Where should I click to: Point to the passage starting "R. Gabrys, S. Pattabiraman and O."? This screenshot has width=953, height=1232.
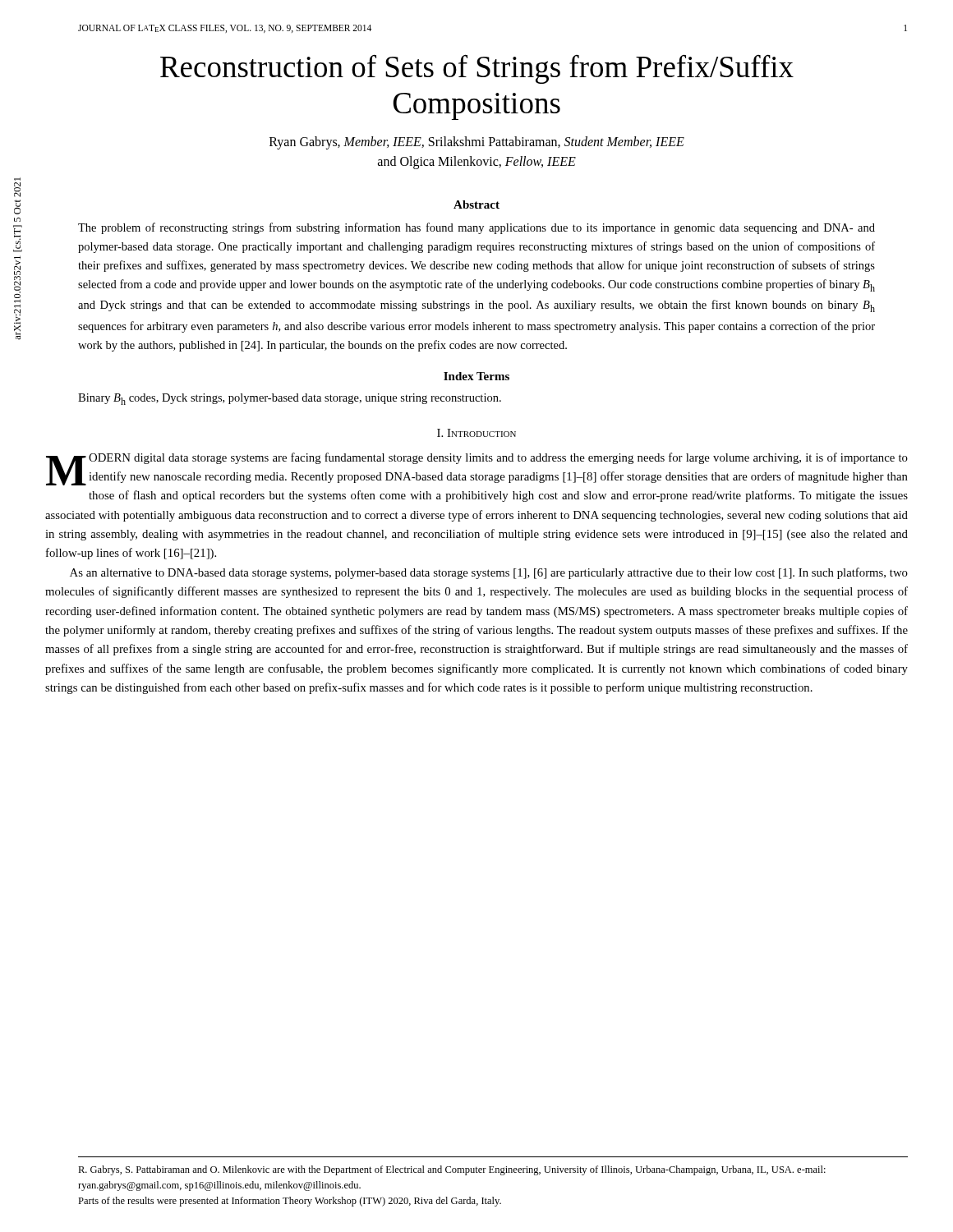(452, 1170)
